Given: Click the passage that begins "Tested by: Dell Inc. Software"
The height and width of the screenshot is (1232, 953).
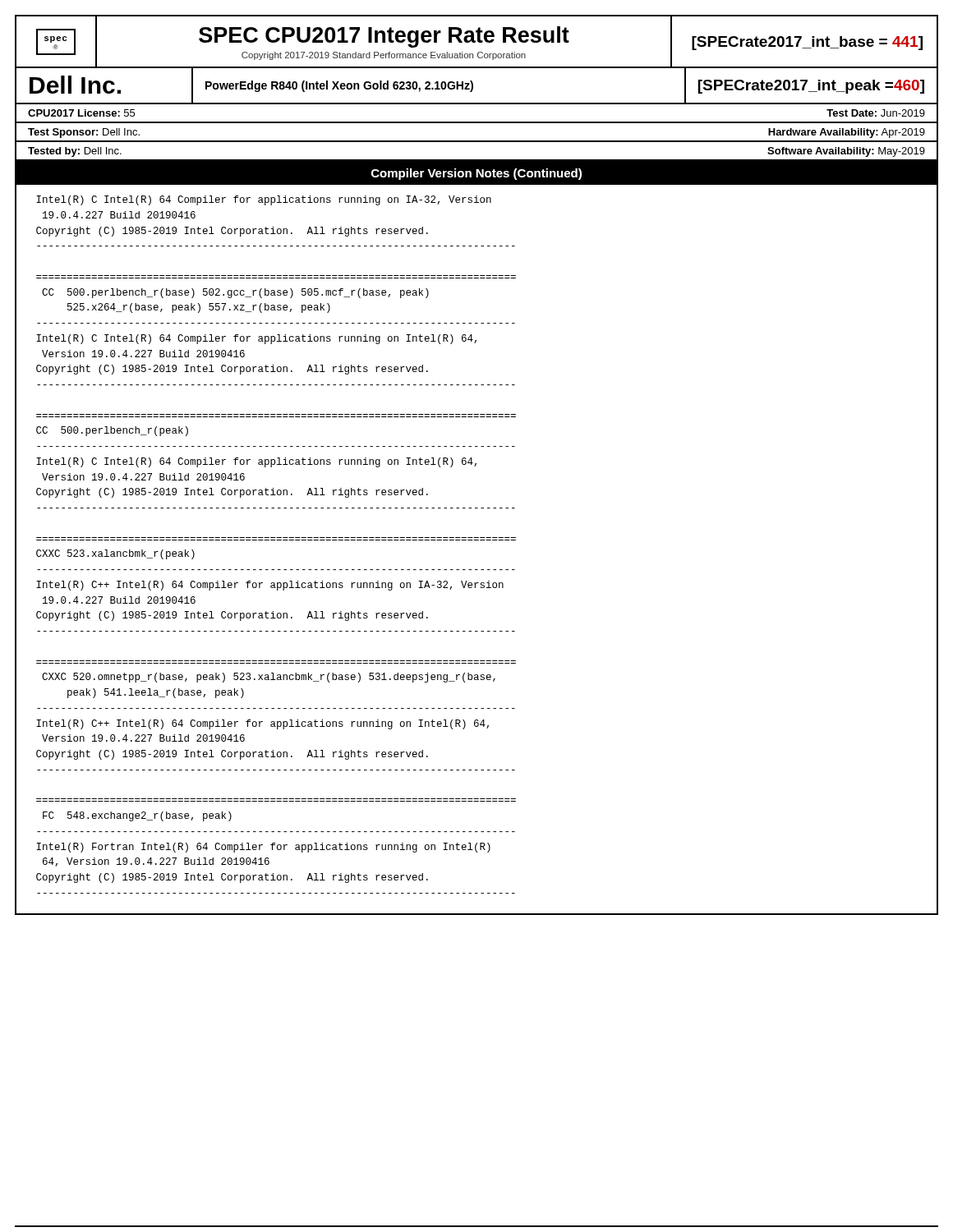Looking at the screenshot, I should point(476,151).
